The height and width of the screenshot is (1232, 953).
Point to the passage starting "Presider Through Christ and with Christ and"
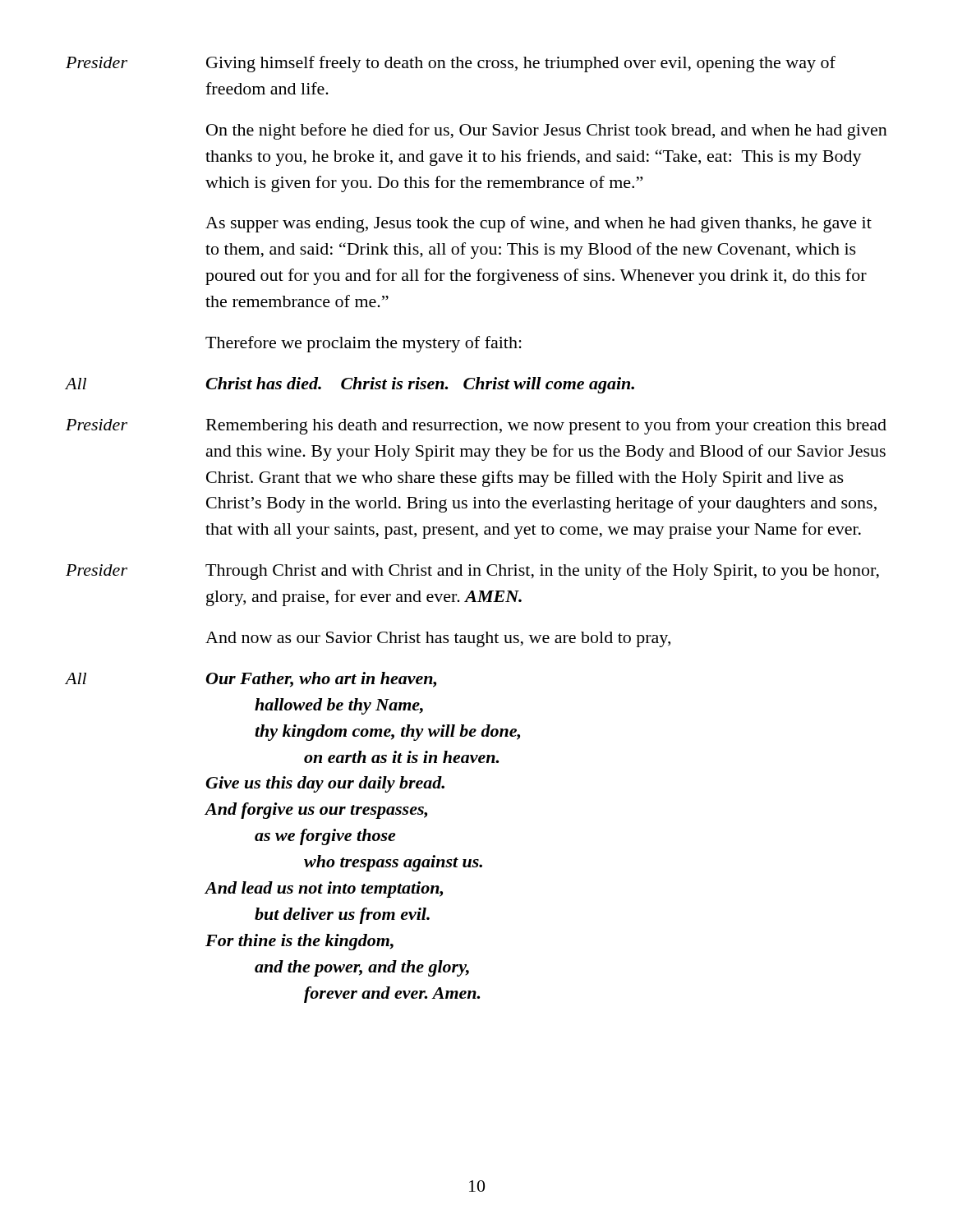476,604
